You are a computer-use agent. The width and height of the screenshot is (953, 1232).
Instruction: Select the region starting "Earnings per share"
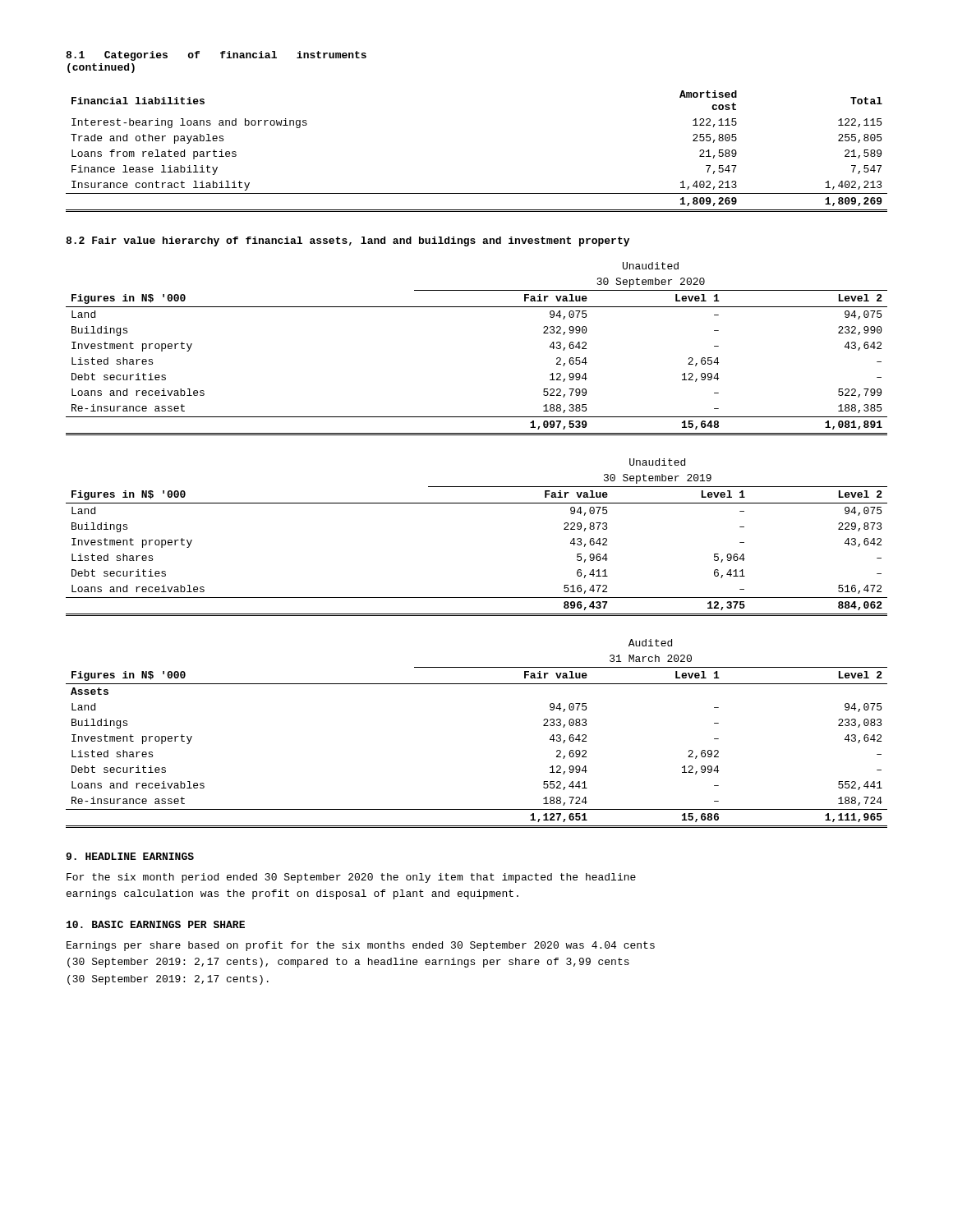click(361, 963)
